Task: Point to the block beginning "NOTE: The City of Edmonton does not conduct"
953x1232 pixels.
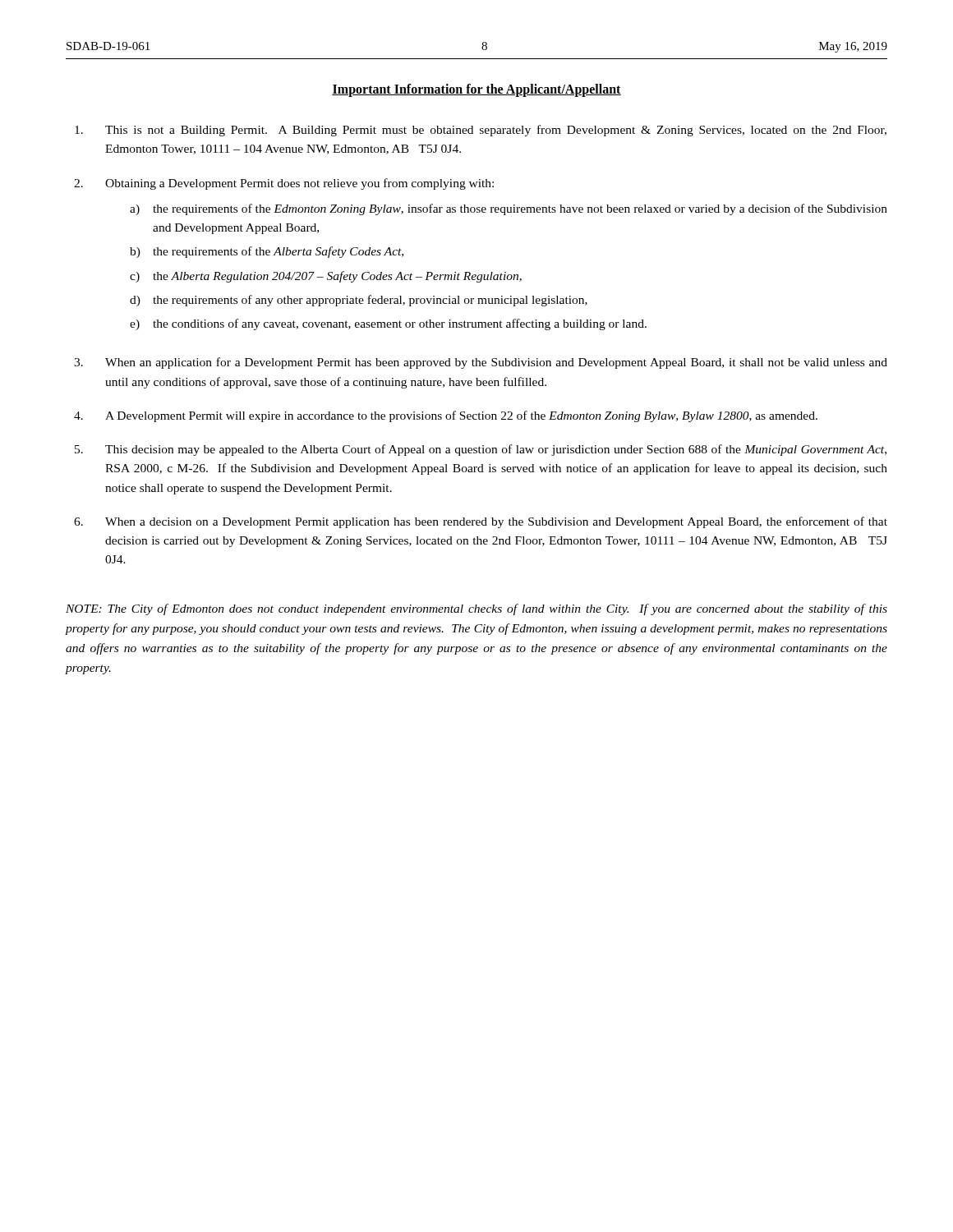Action: point(476,637)
